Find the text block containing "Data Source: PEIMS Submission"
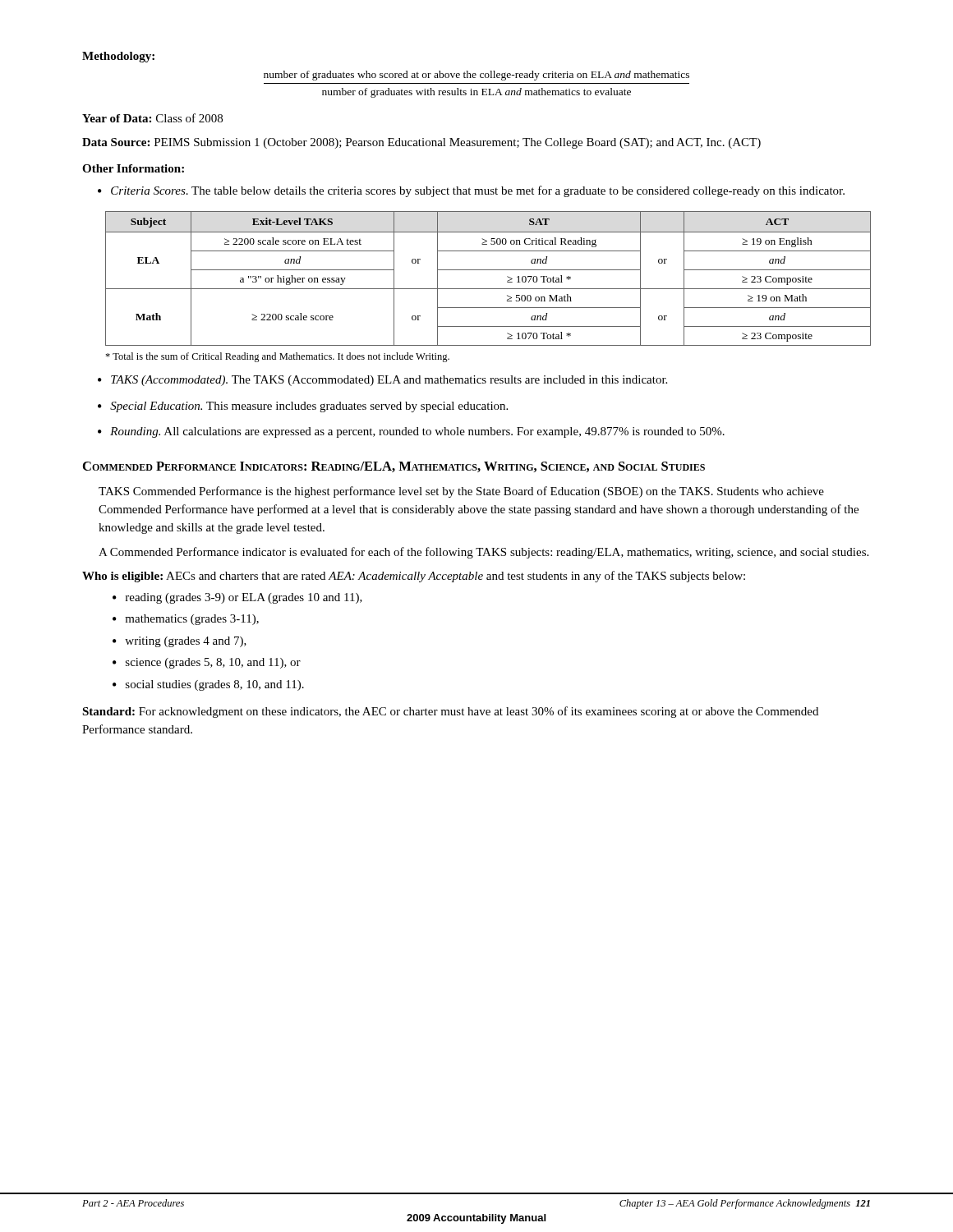 [x=422, y=142]
